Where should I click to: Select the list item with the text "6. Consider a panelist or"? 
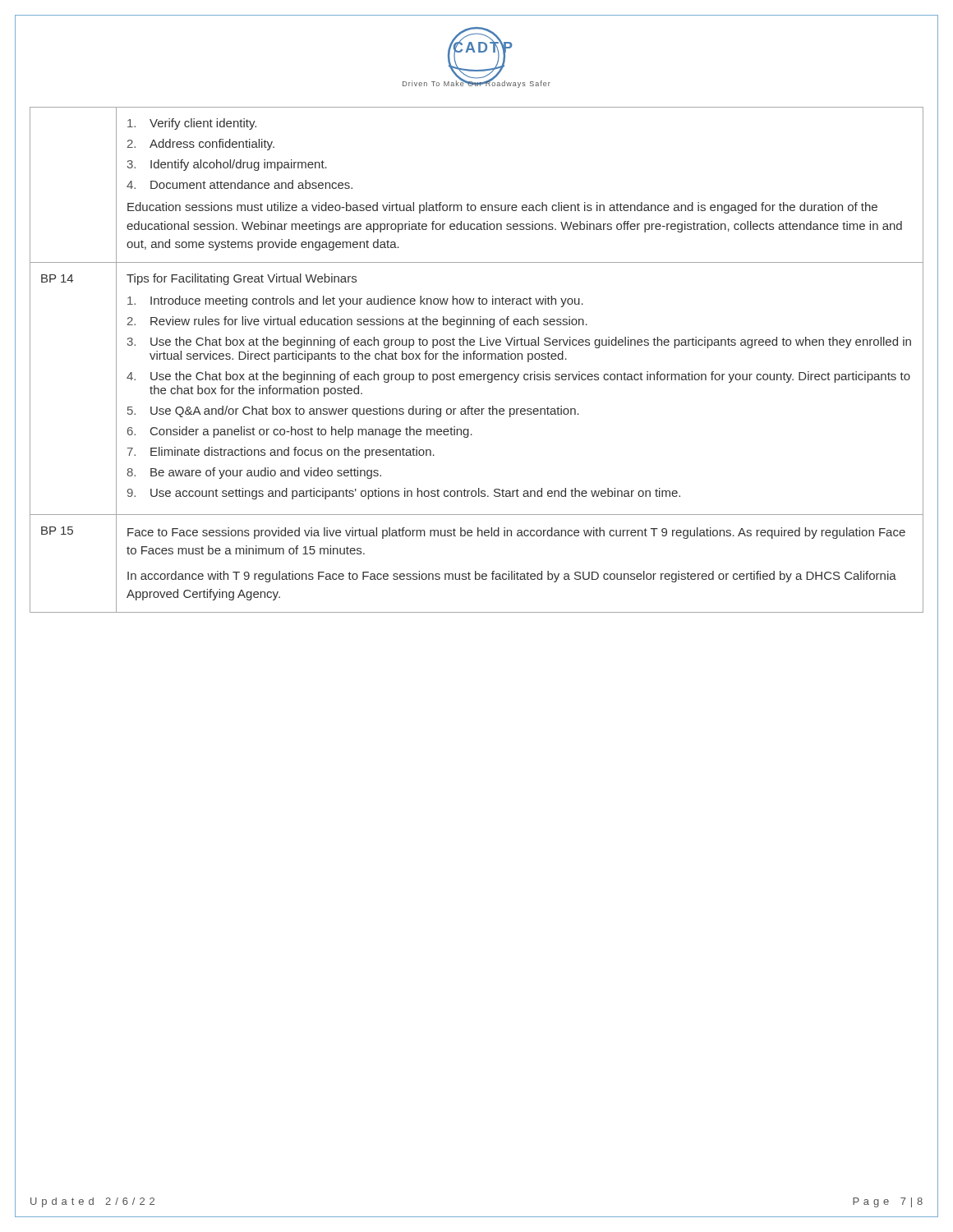tap(300, 432)
